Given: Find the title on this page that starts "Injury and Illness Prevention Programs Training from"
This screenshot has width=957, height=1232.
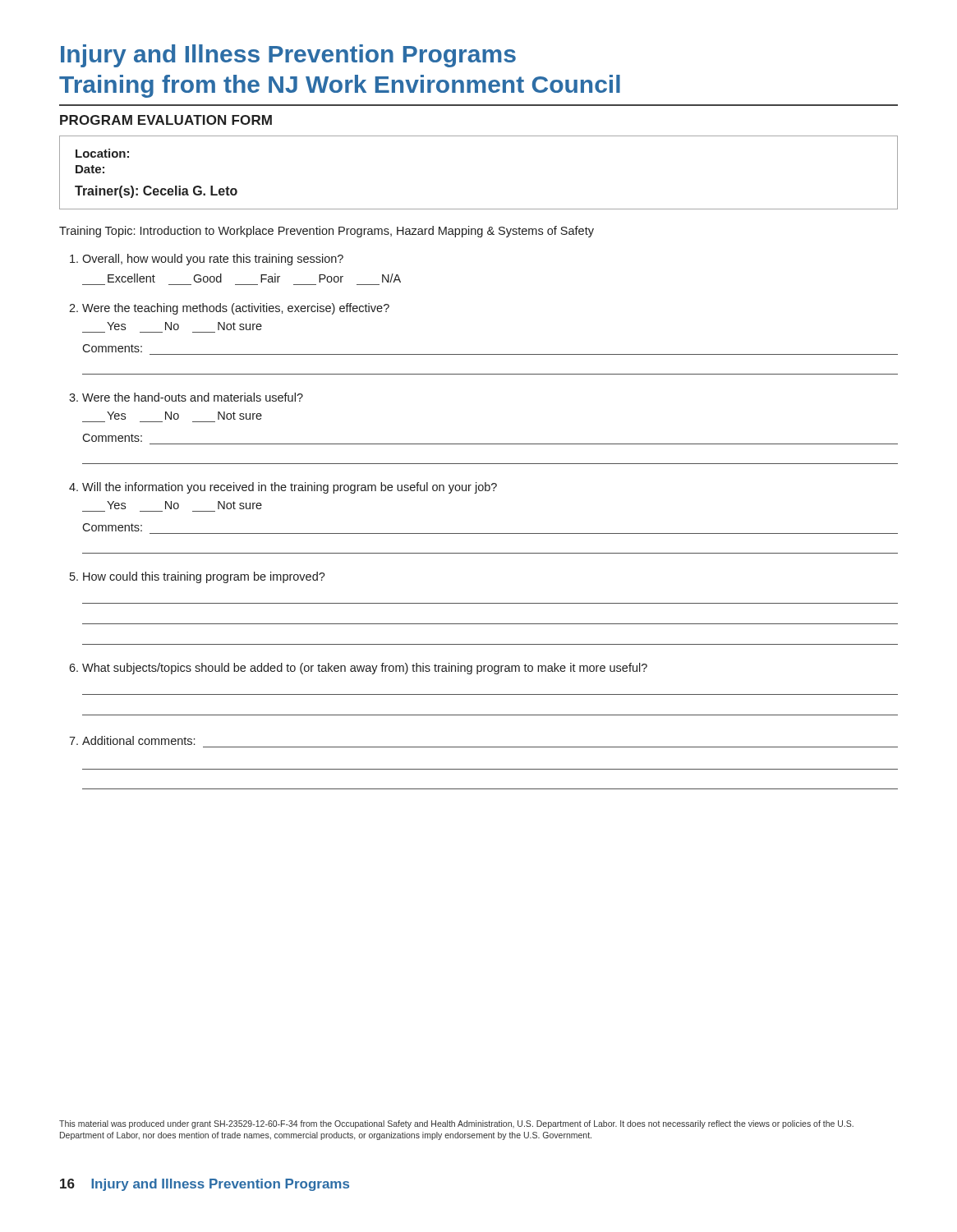Looking at the screenshot, I should tap(478, 69).
